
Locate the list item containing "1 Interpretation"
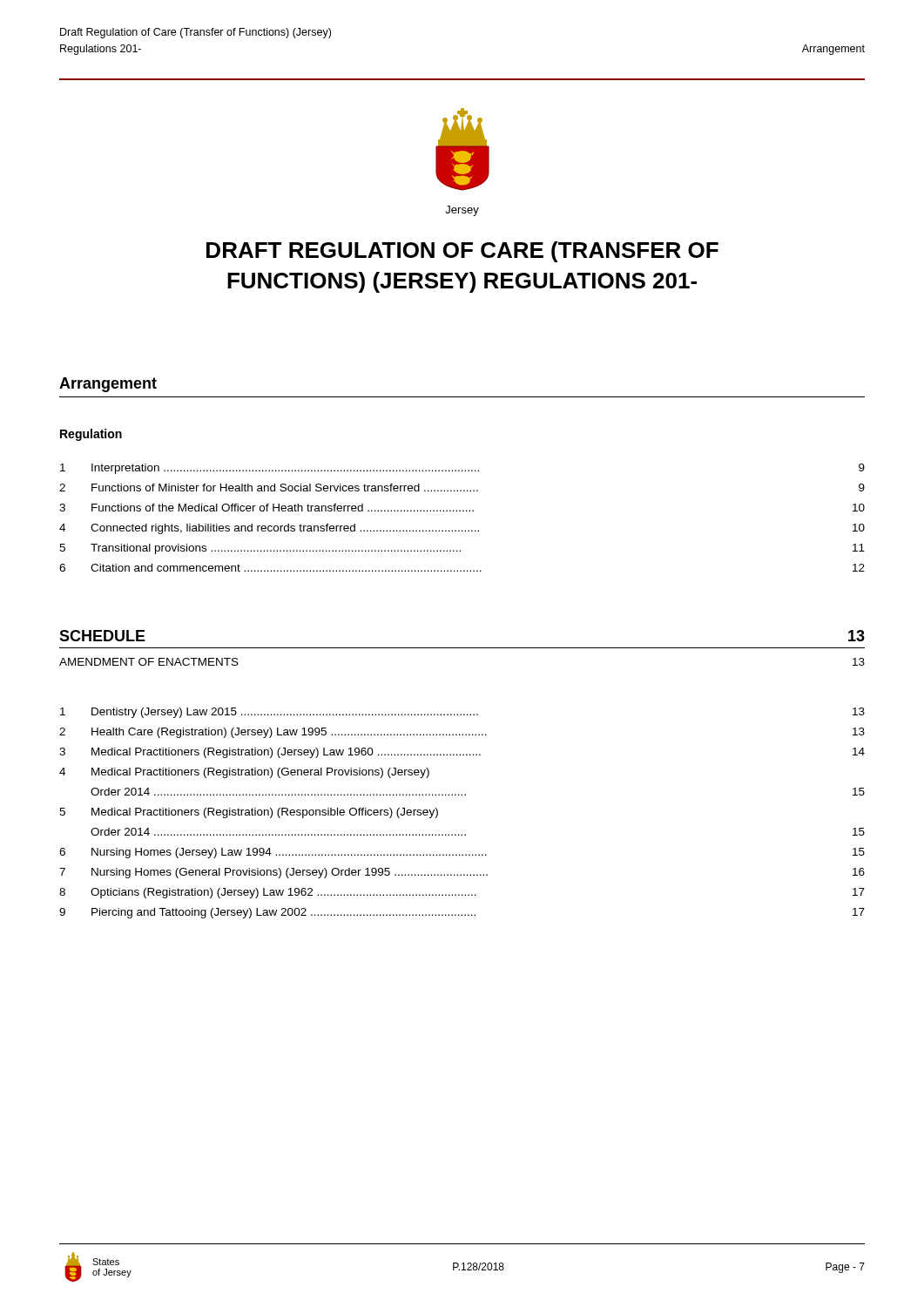click(462, 468)
